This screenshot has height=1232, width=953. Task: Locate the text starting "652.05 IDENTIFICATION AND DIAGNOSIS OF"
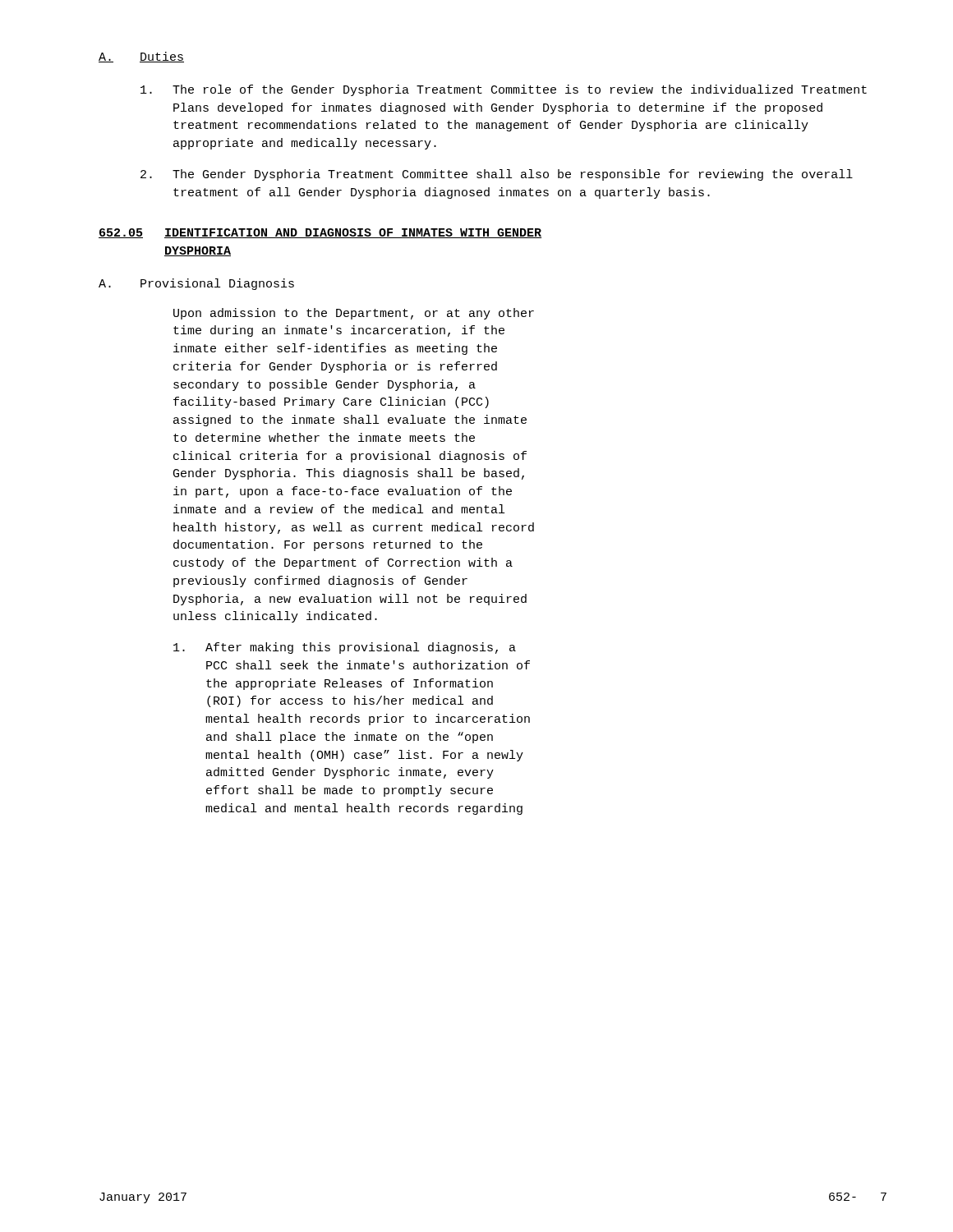[493, 243]
